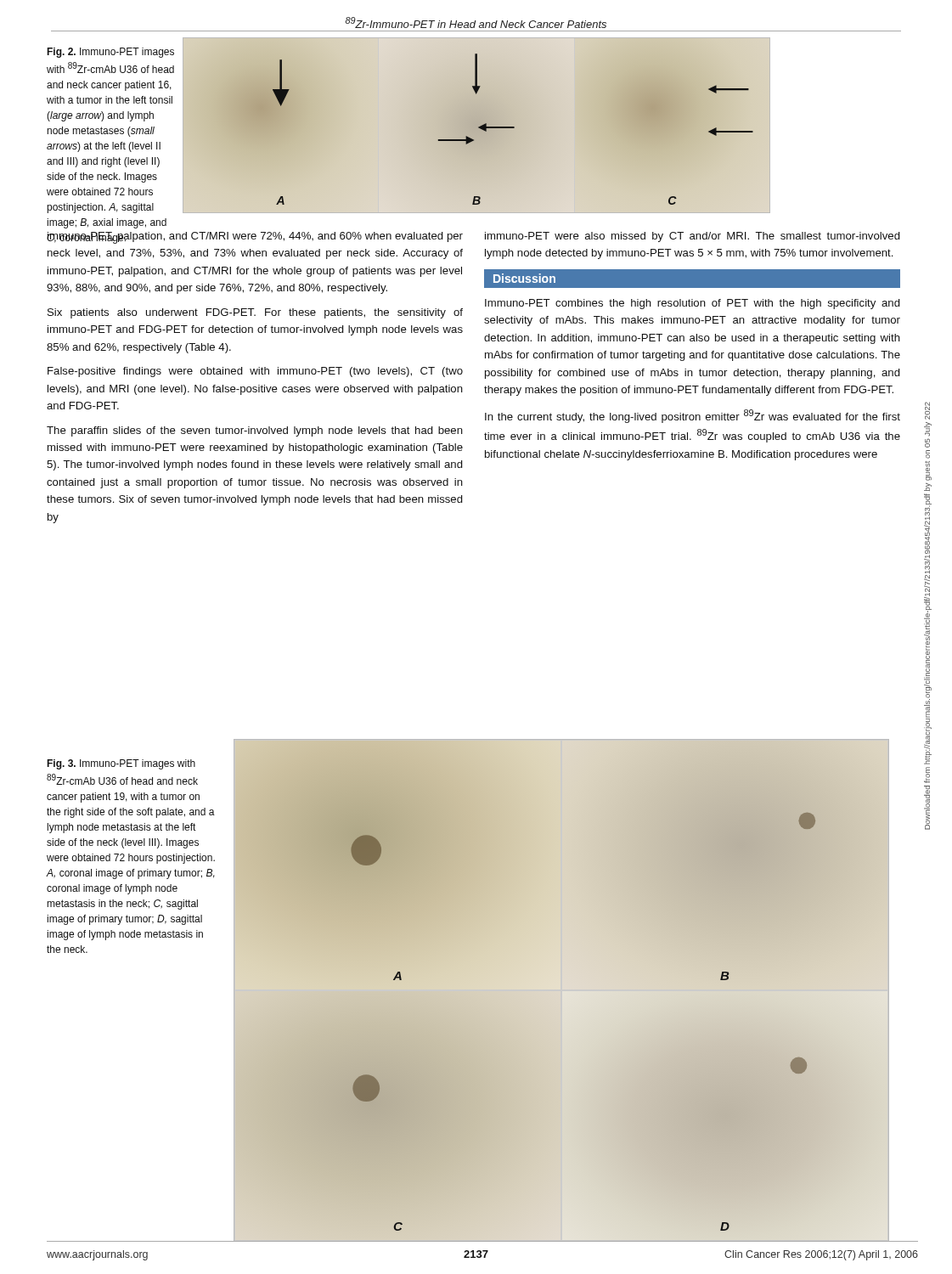Point to the element starting "Fig. 2. Immuno-PET"
The width and height of the screenshot is (952, 1274).
[111, 145]
